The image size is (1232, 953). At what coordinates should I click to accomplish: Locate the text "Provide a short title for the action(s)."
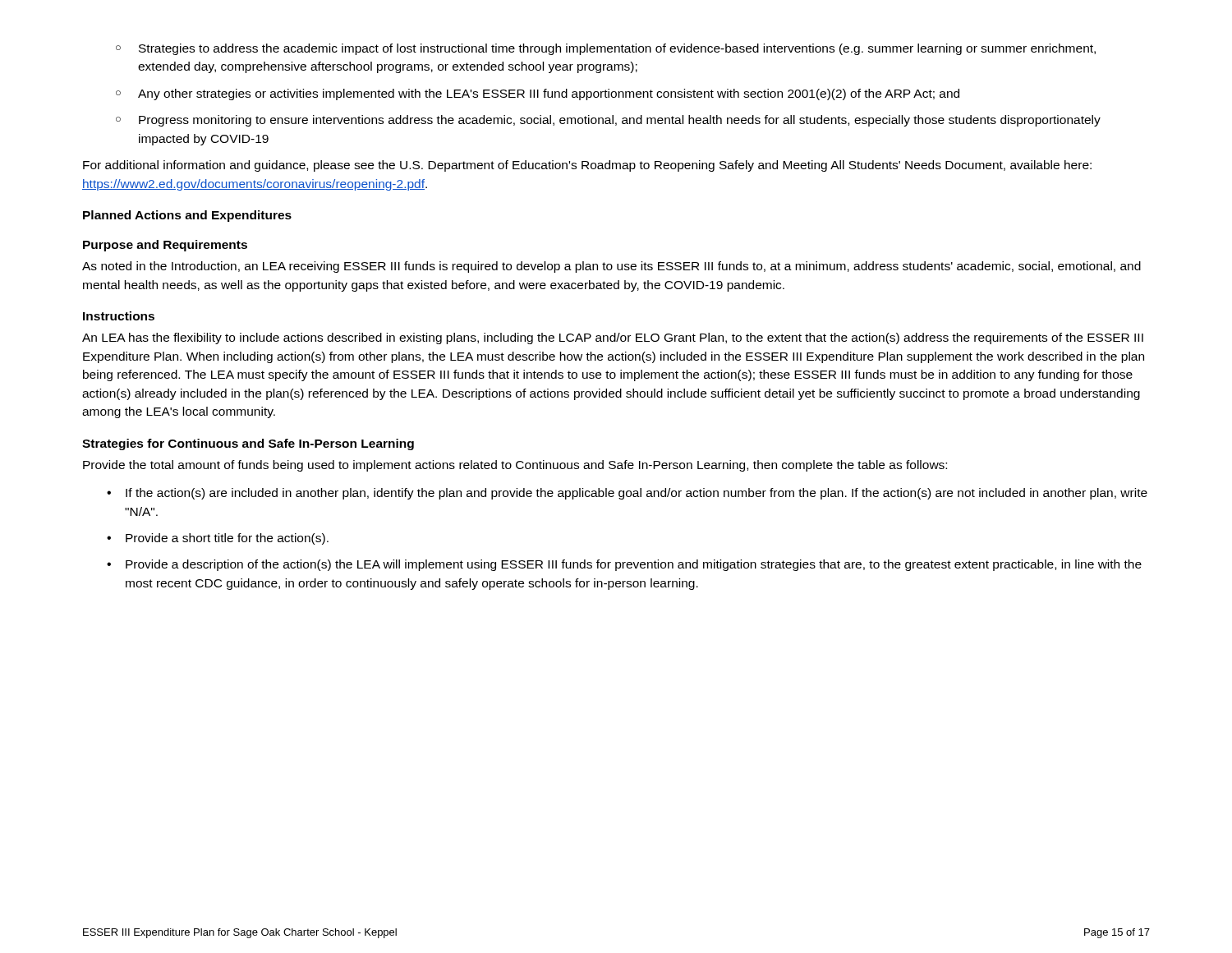click(x=218, y=539)
